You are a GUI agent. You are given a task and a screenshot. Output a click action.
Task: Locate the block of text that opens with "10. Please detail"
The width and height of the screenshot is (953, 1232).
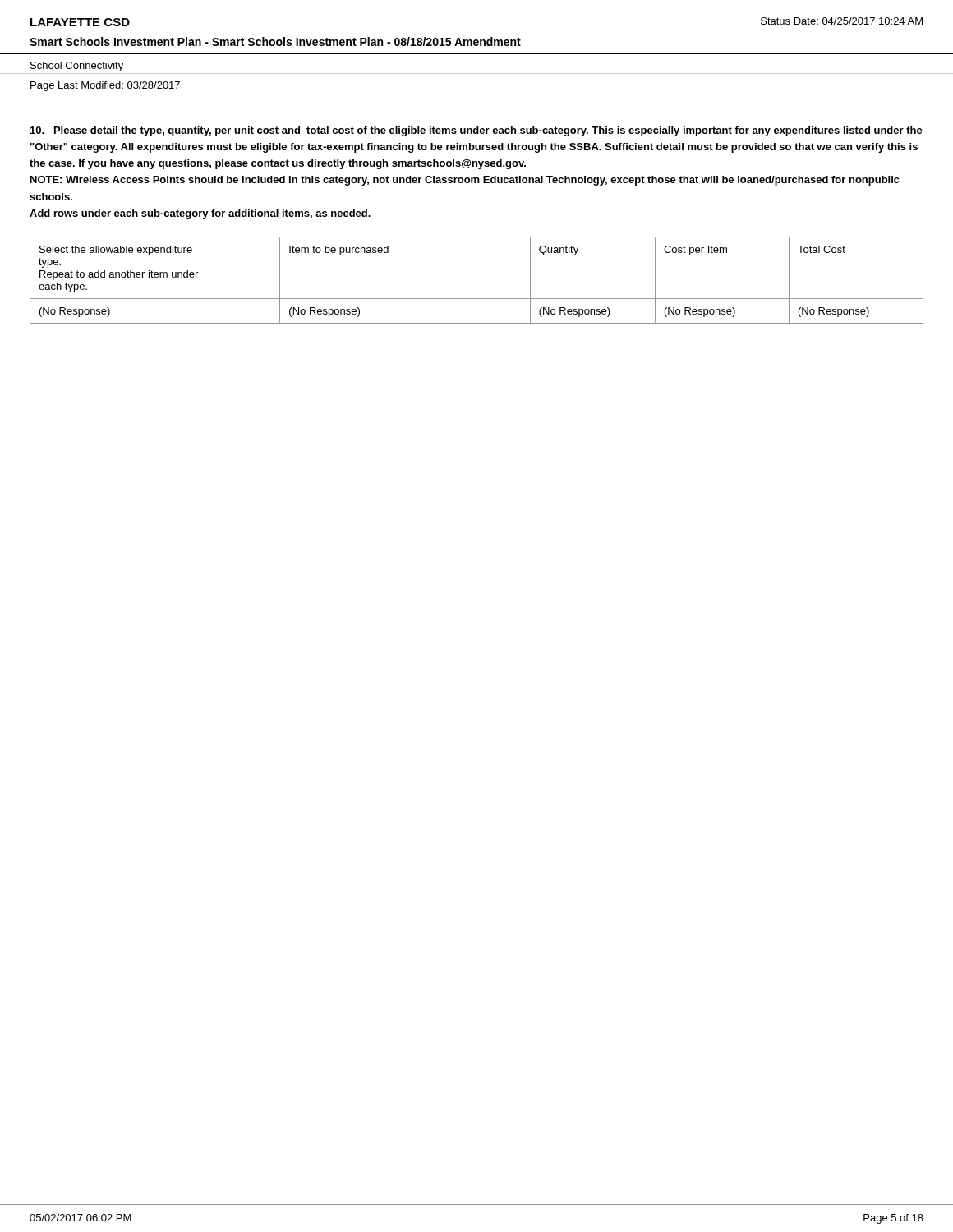(476, 172)
